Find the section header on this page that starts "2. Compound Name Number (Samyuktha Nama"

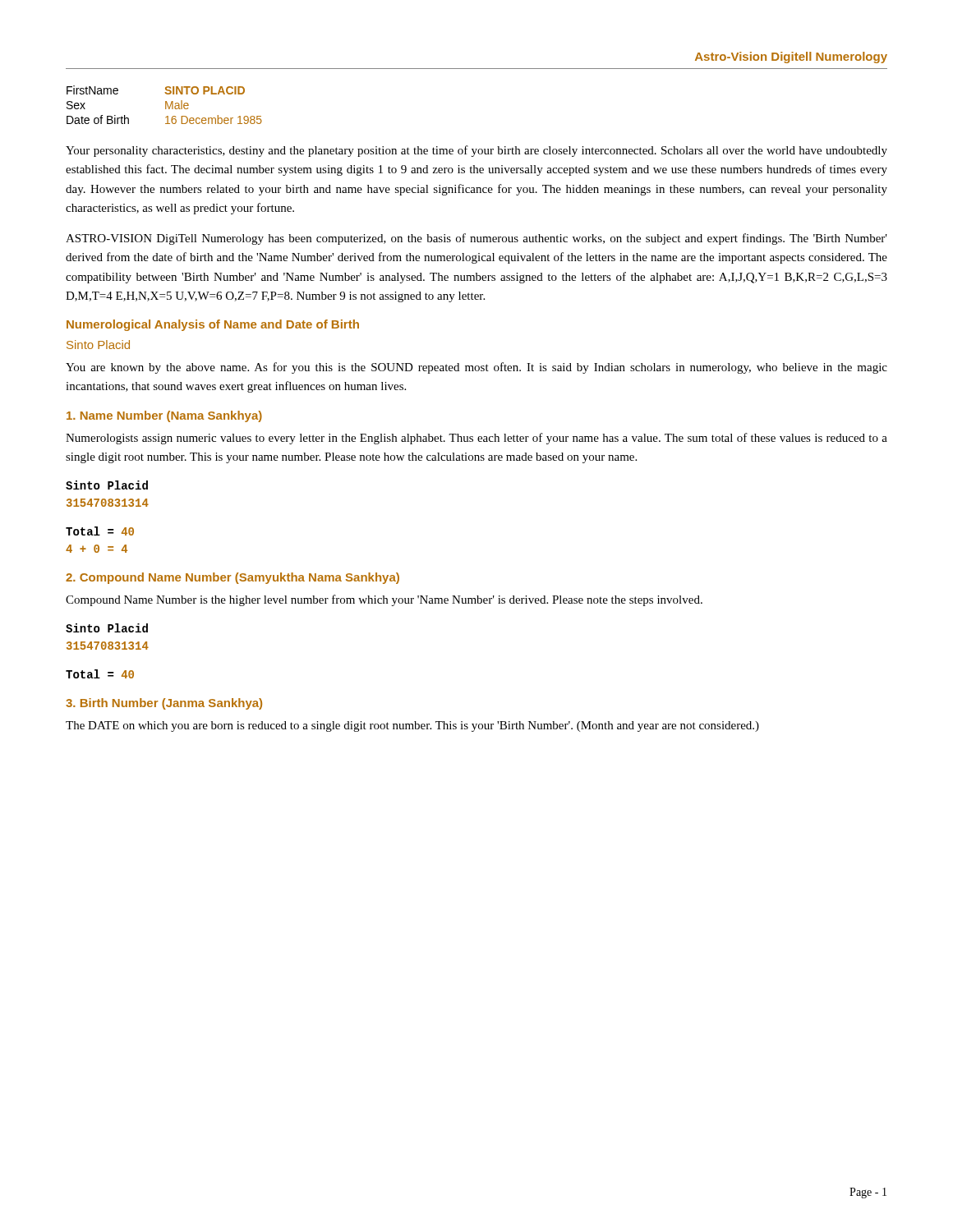233,577
